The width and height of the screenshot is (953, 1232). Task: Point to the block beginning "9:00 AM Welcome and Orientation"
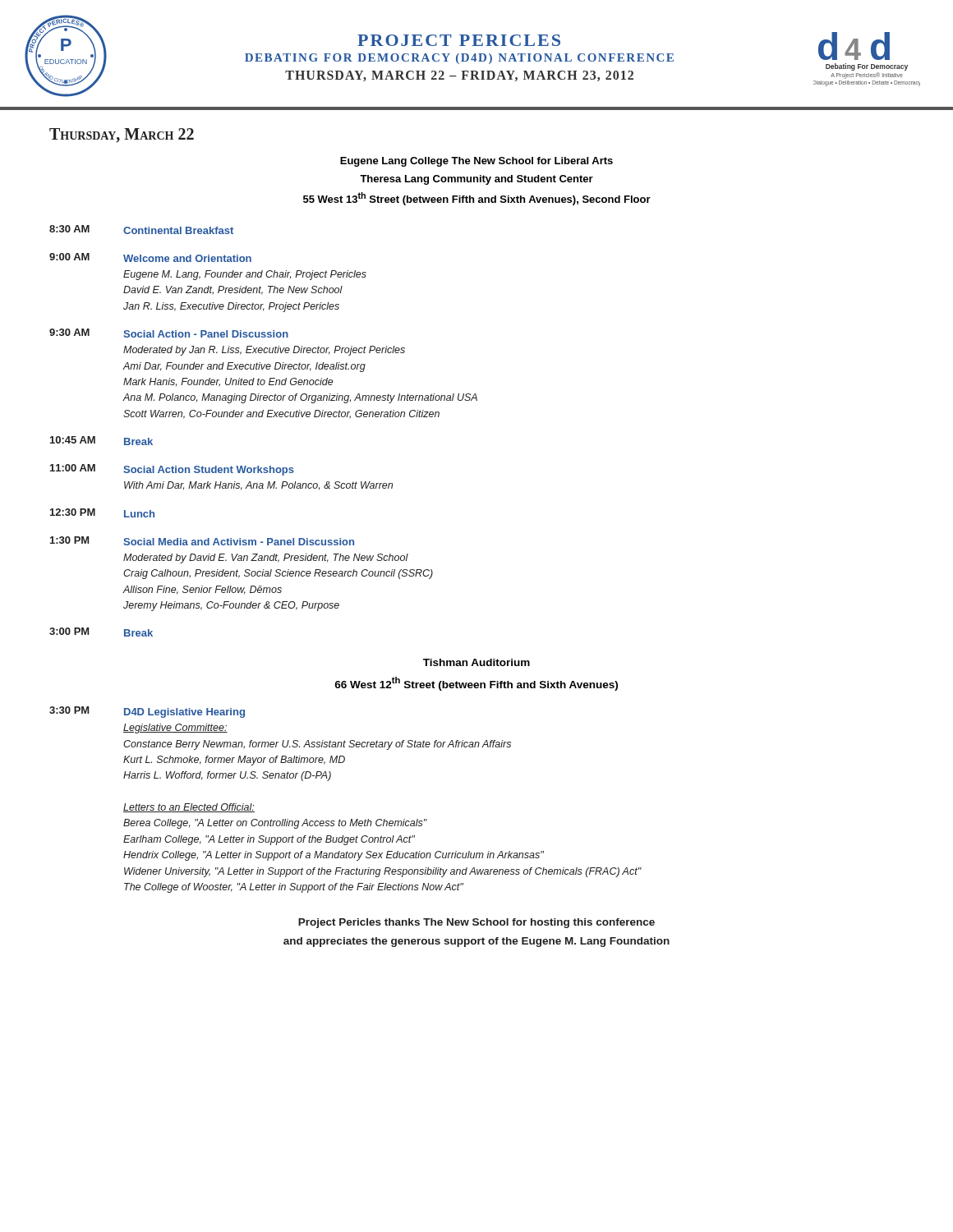point(150,257)
